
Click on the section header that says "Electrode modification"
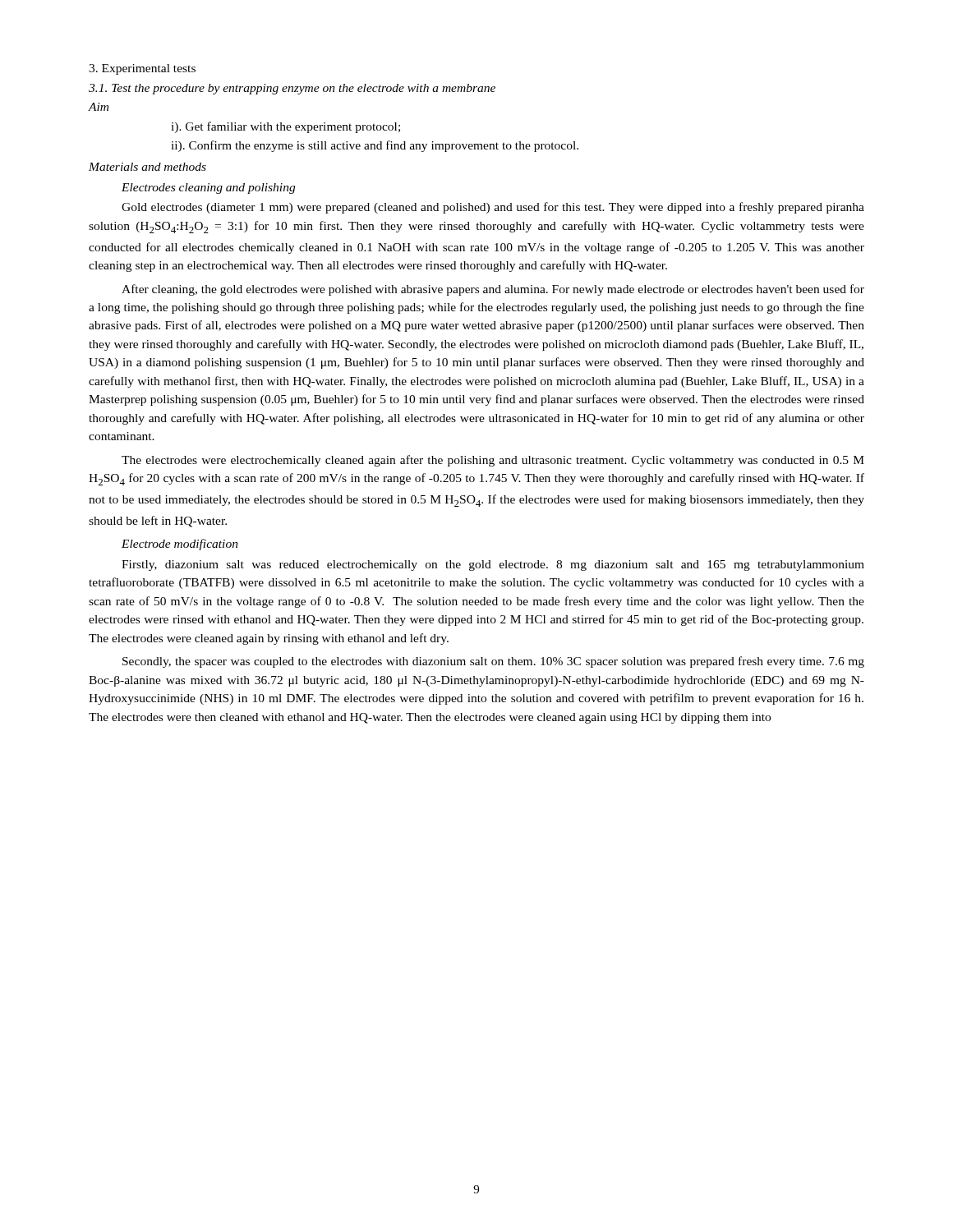point(180,544)
